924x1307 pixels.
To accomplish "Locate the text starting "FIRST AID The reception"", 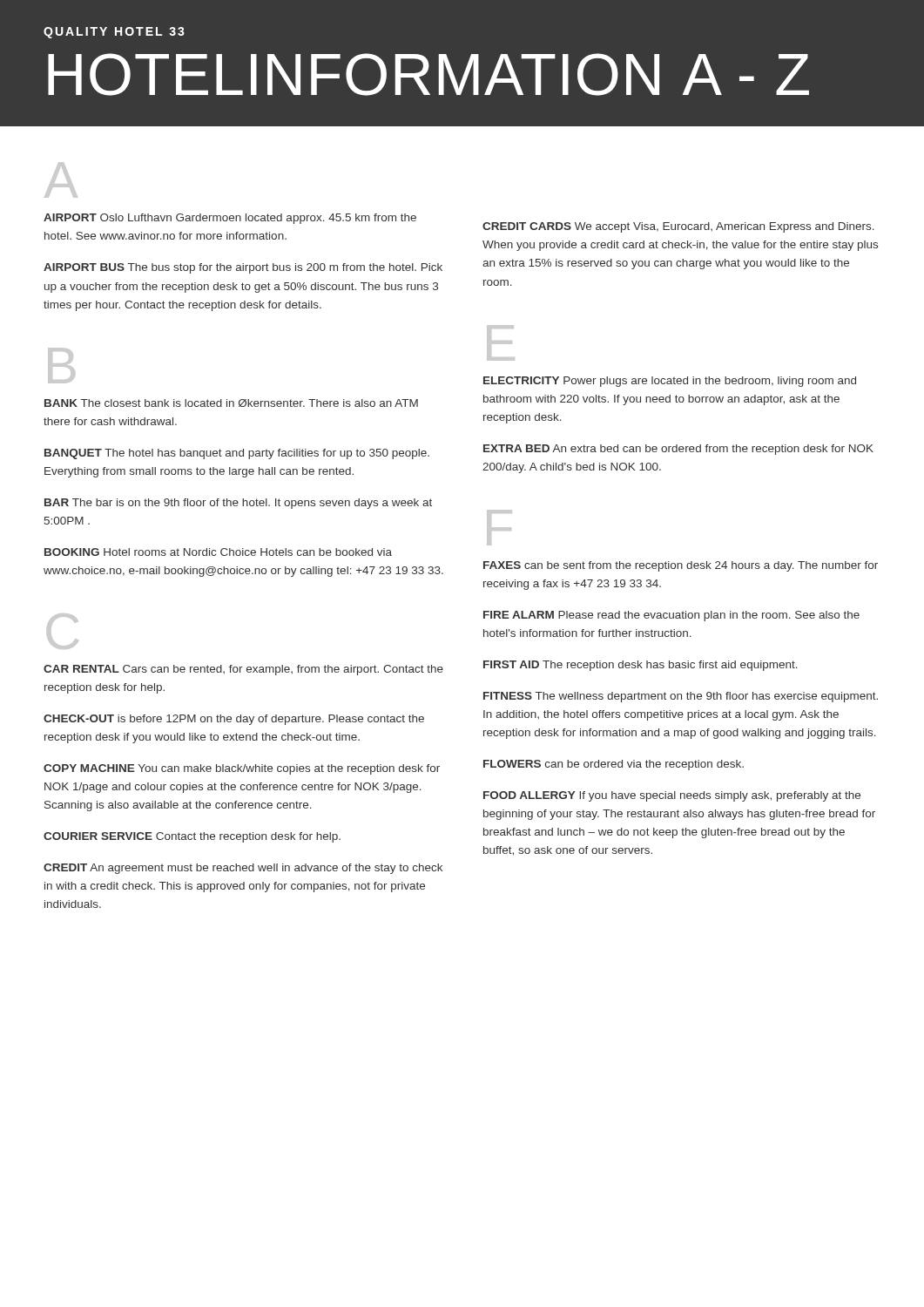I will (640, 664).
